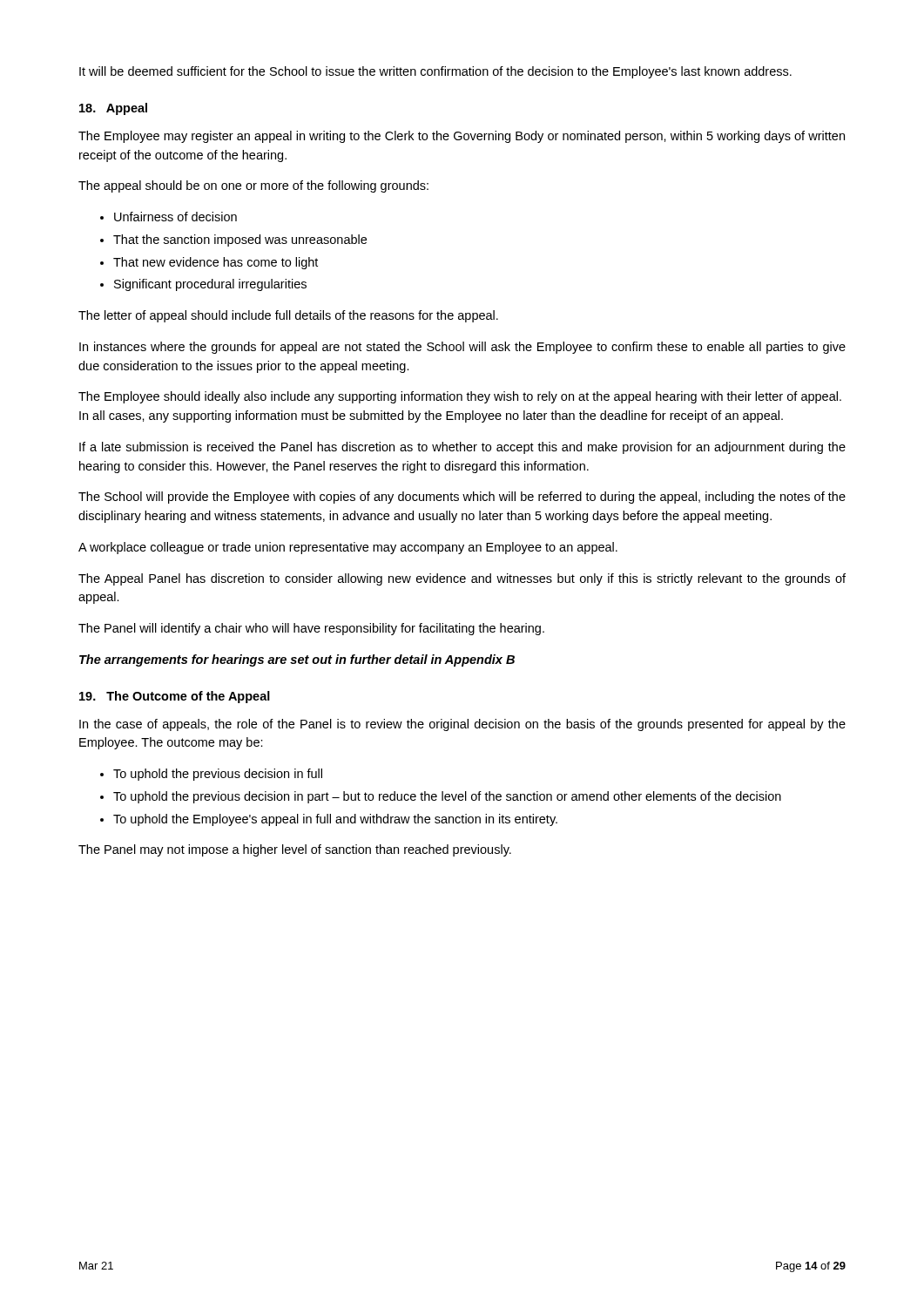Find the list item containing "That new evidence has come to light"

216,262
